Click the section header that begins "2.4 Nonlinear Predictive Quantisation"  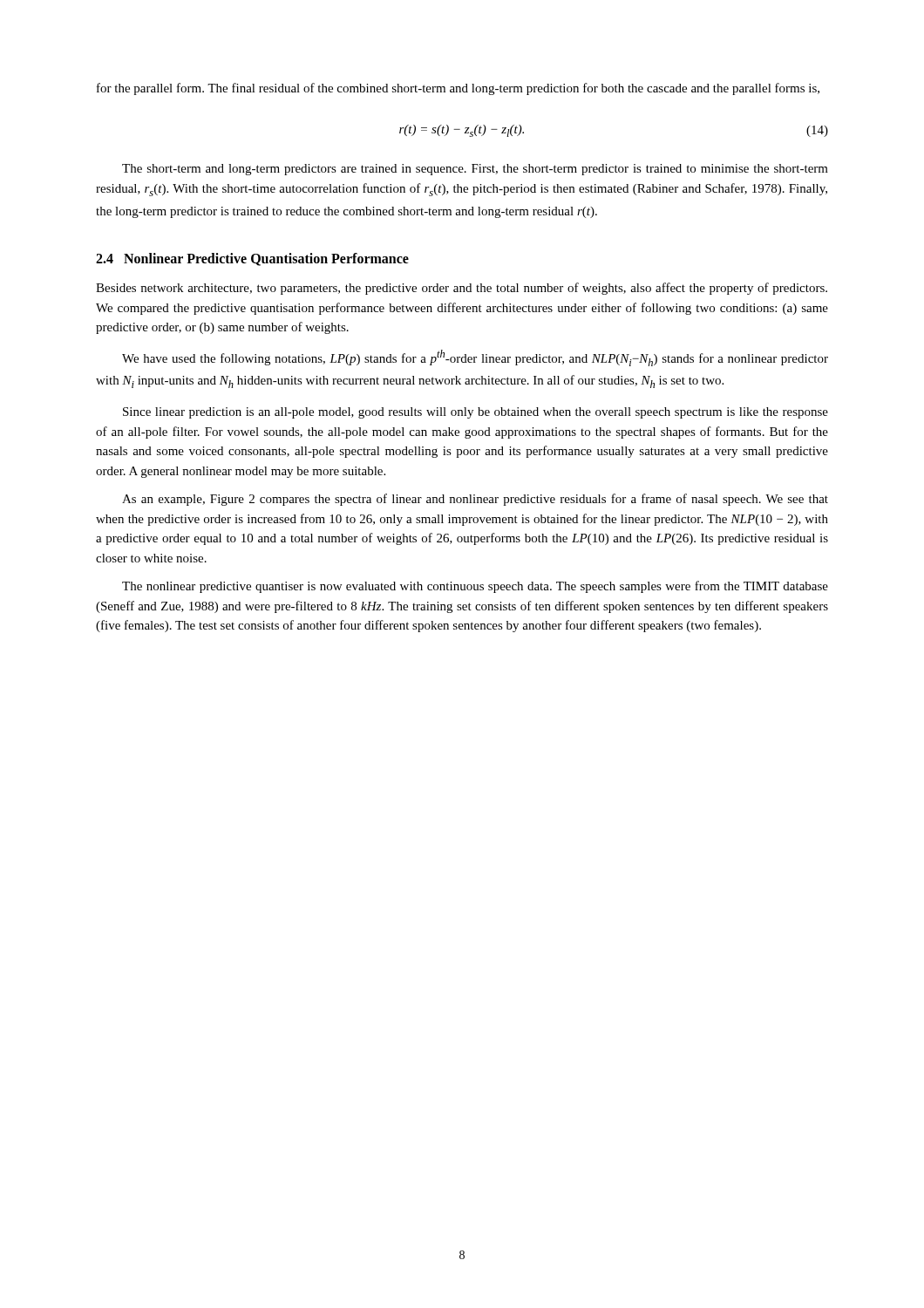[x=252, y=259]
